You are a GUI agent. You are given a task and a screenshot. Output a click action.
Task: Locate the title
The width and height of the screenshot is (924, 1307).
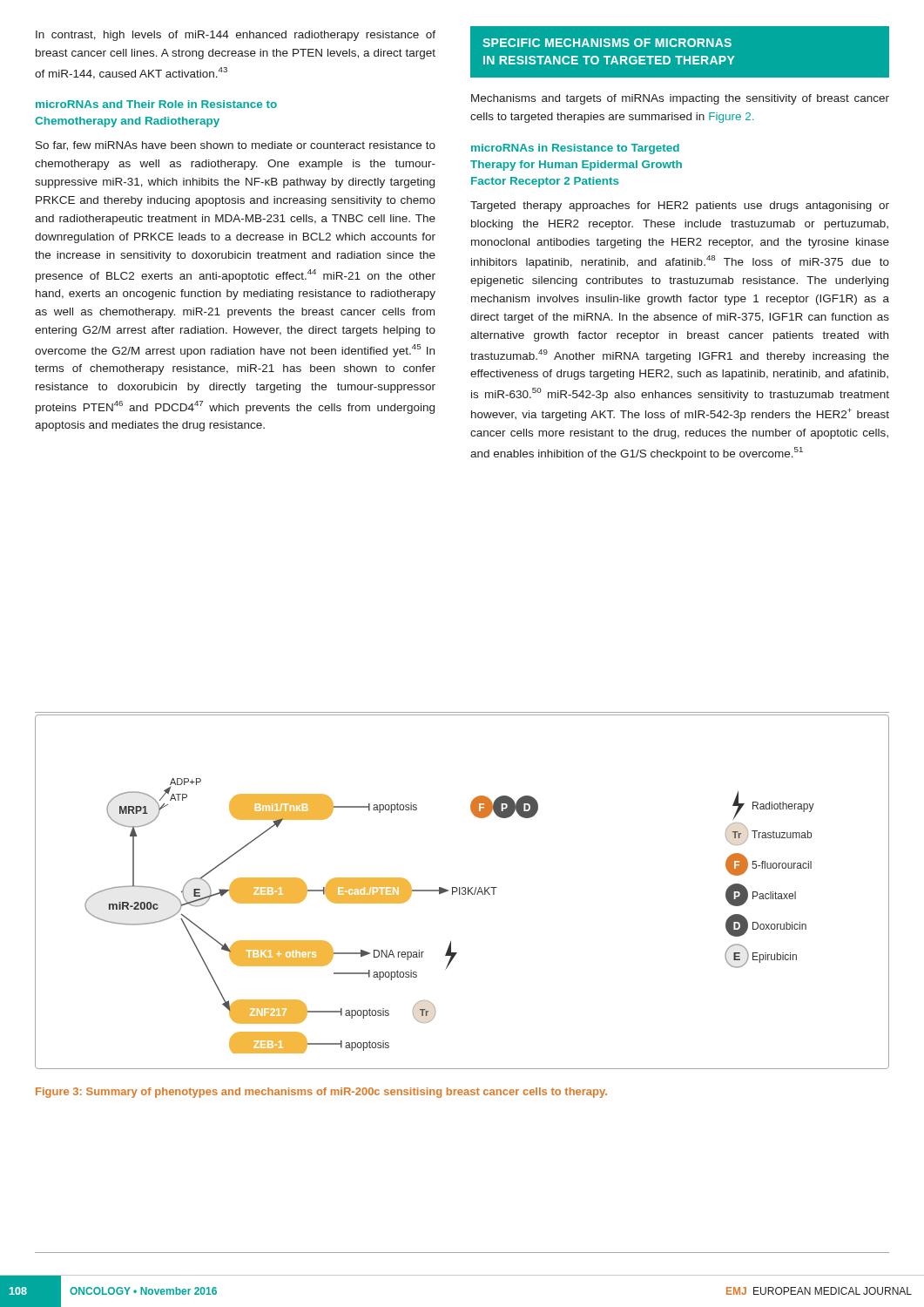[609, 51]
